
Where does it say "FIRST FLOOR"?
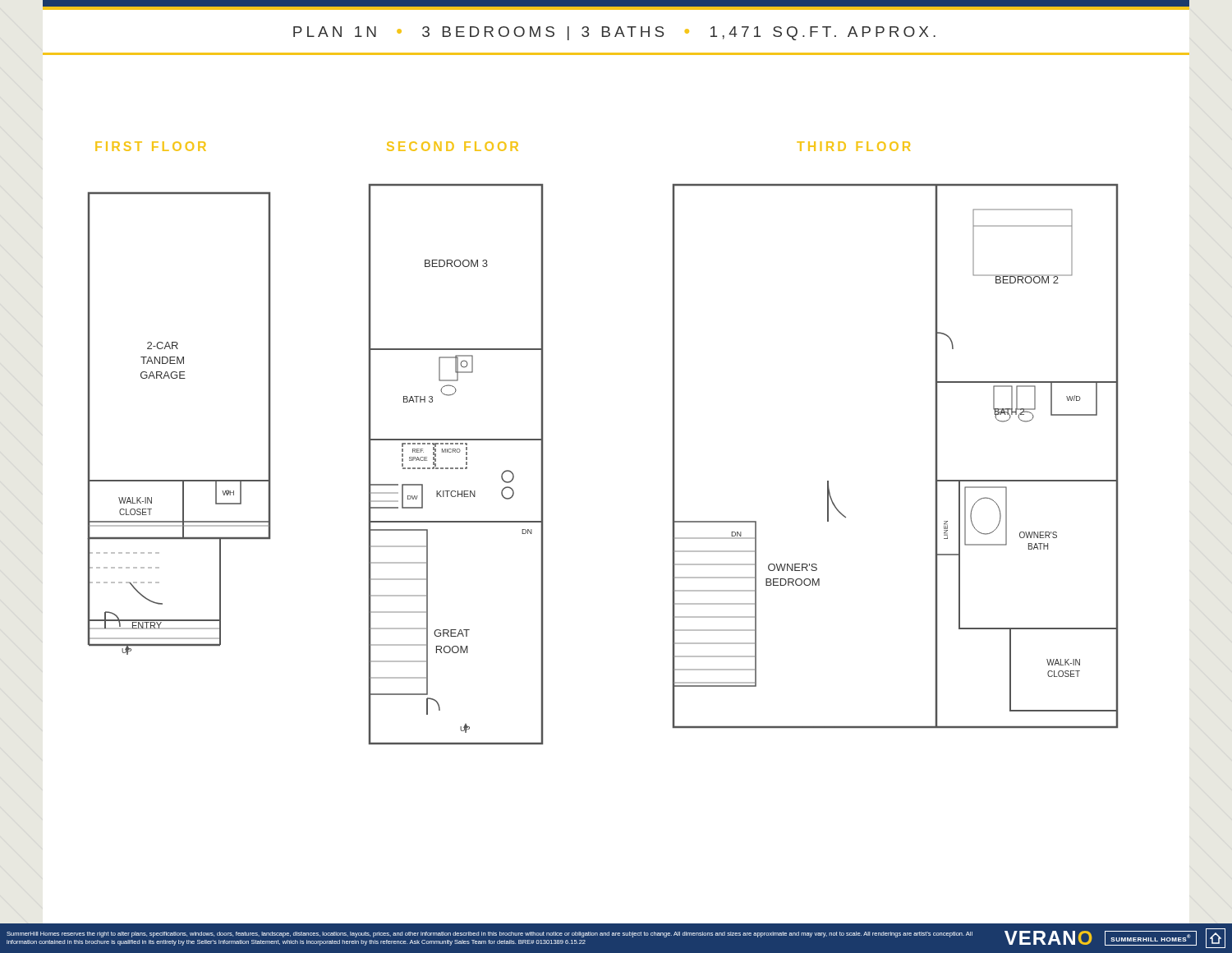pyautogui.click(x=152, y=147)
